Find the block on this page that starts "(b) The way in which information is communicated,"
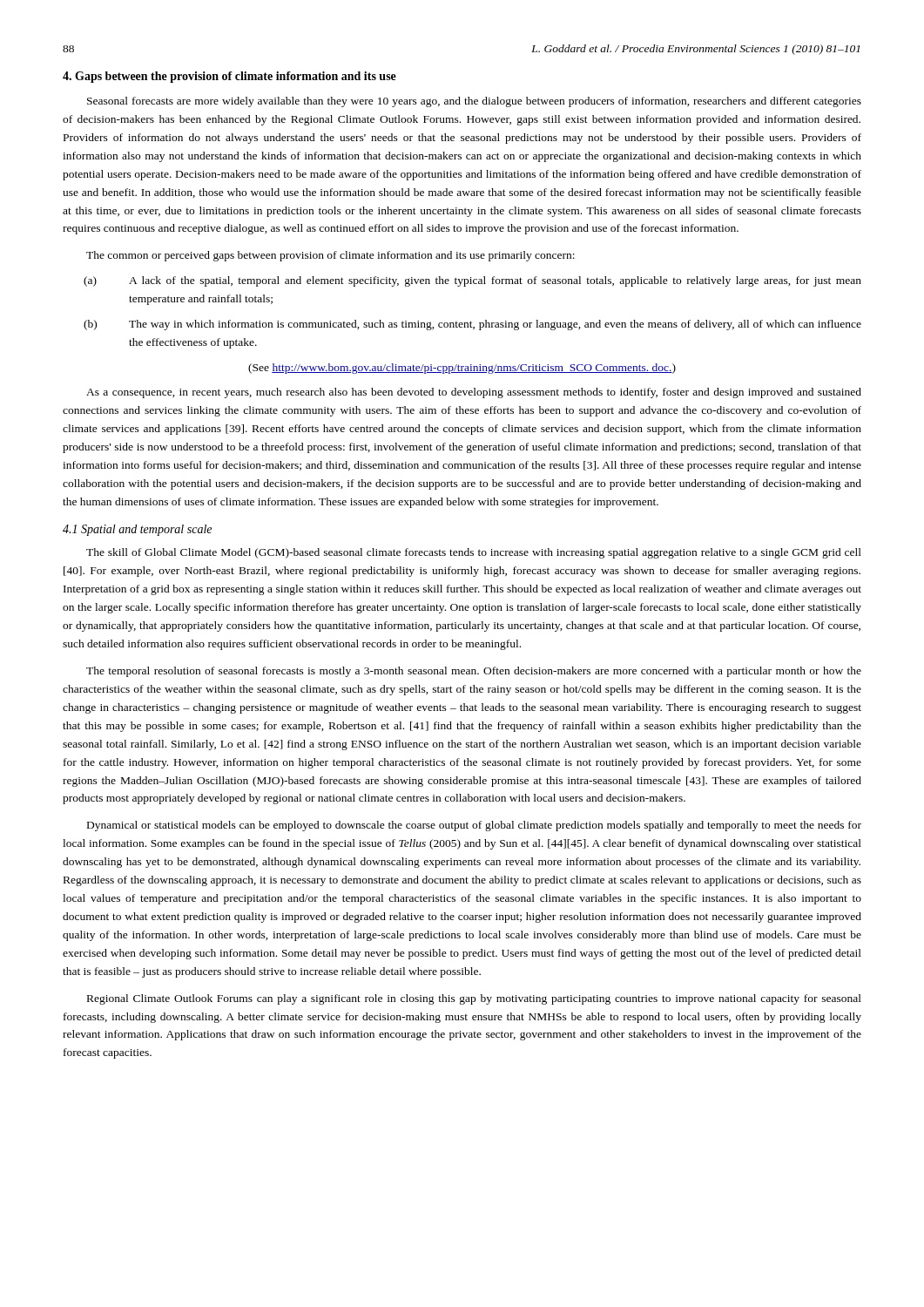Viewport: 924px width, 1307px height. 462,334
